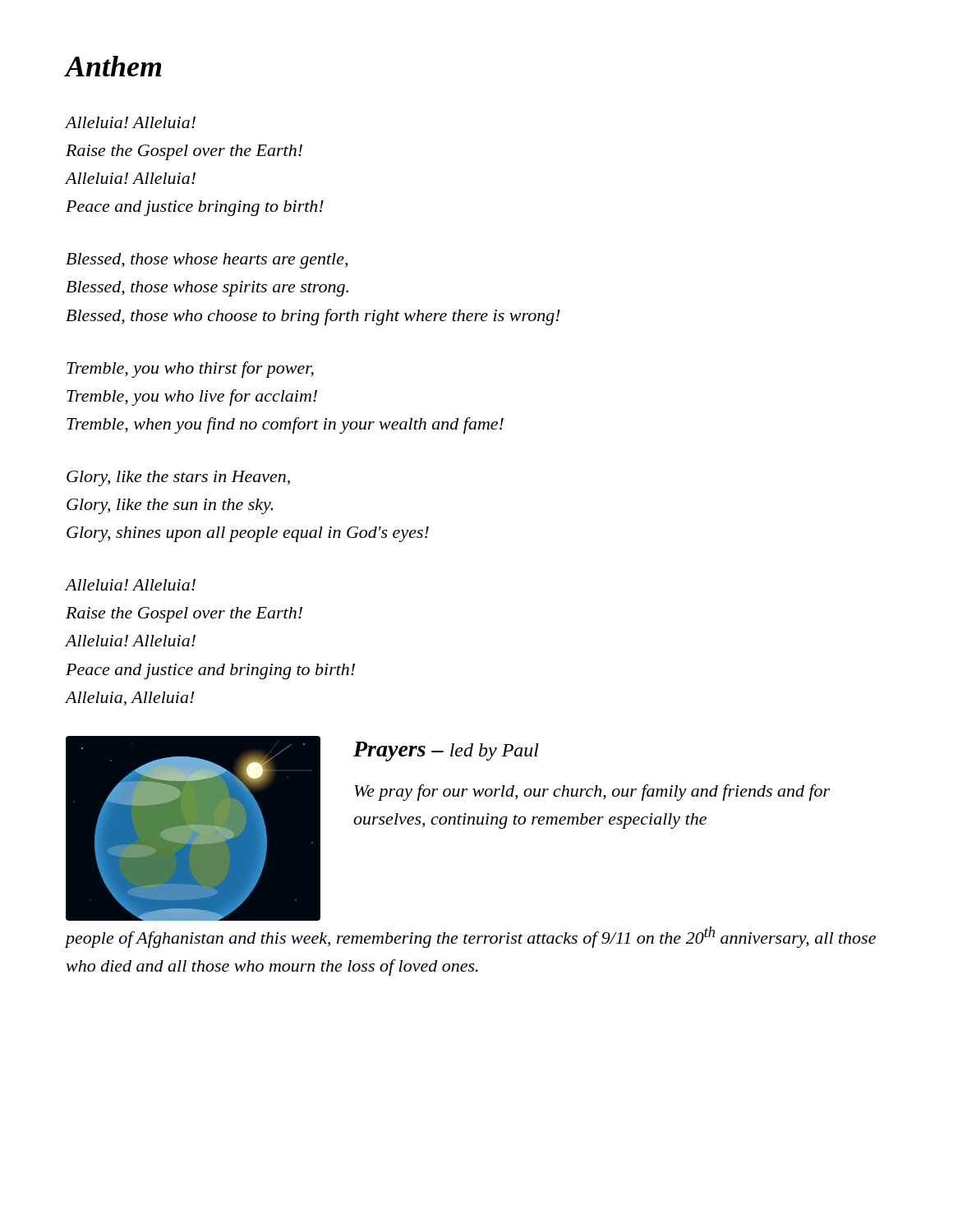Select the text block containing "people of Afghanistan"
This screenshot has width=953, height=1232.
pos(471,950)
